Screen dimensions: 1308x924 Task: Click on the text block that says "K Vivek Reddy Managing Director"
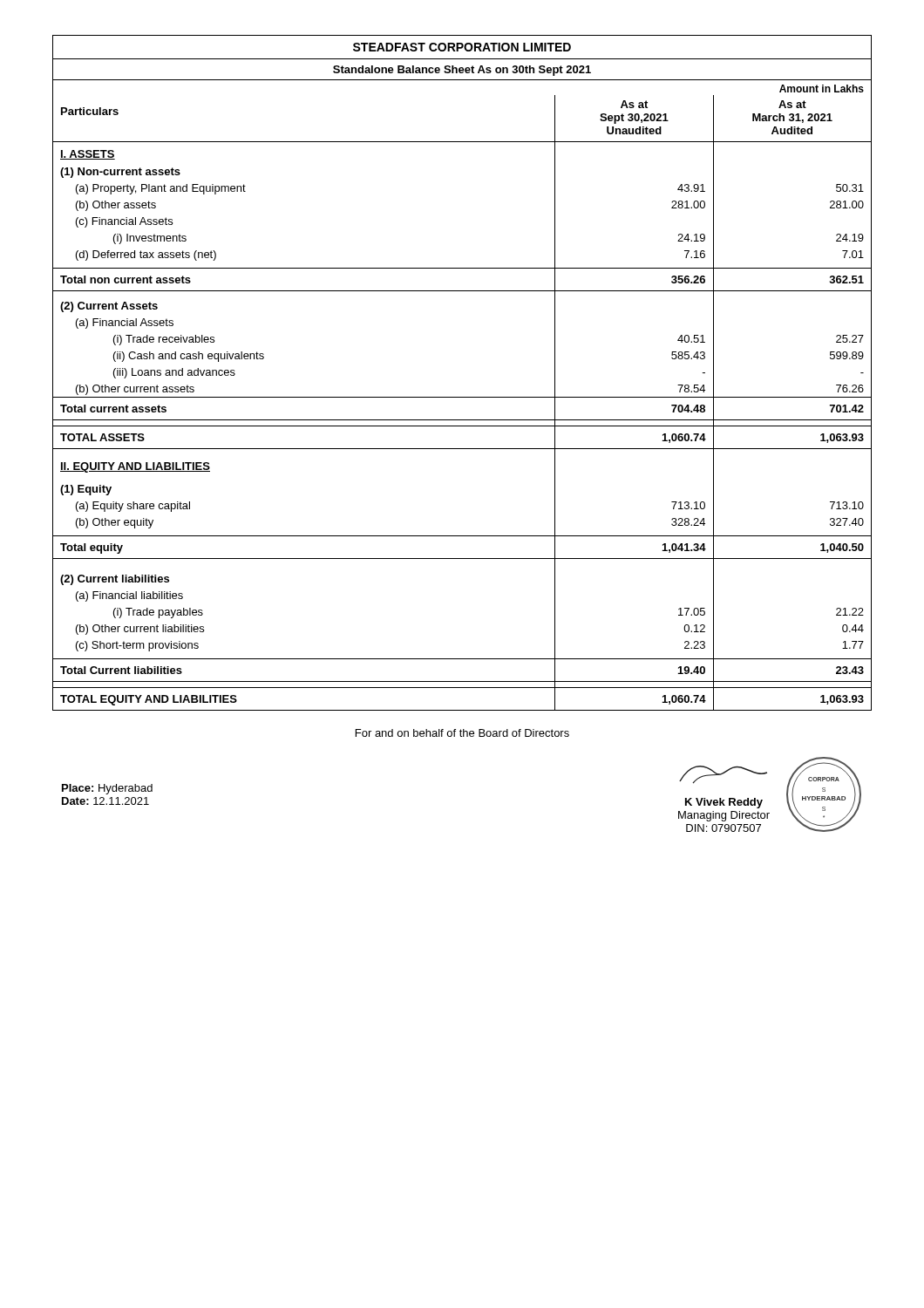(723, 796)
